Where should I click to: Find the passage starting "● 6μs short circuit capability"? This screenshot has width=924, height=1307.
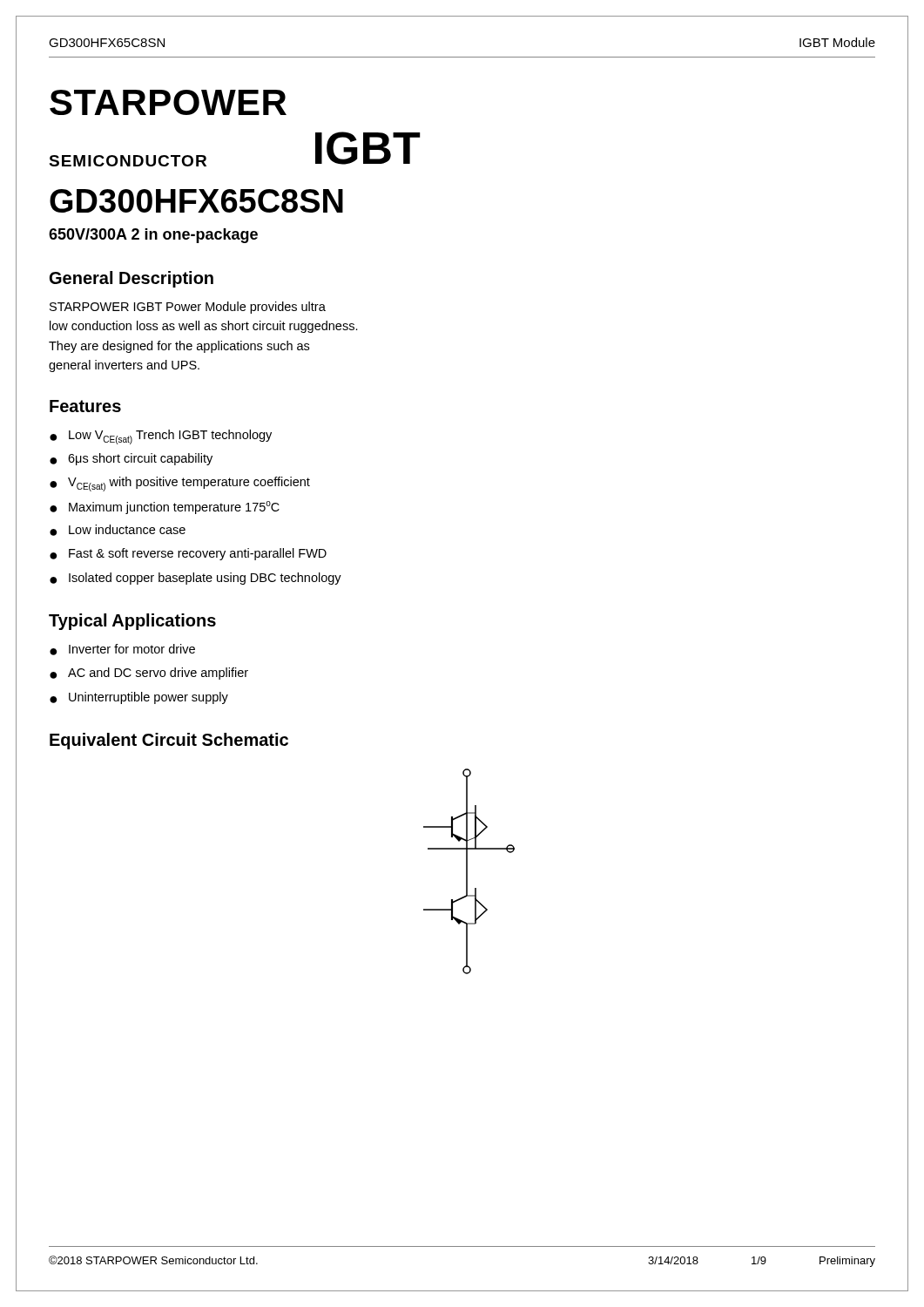131,459
